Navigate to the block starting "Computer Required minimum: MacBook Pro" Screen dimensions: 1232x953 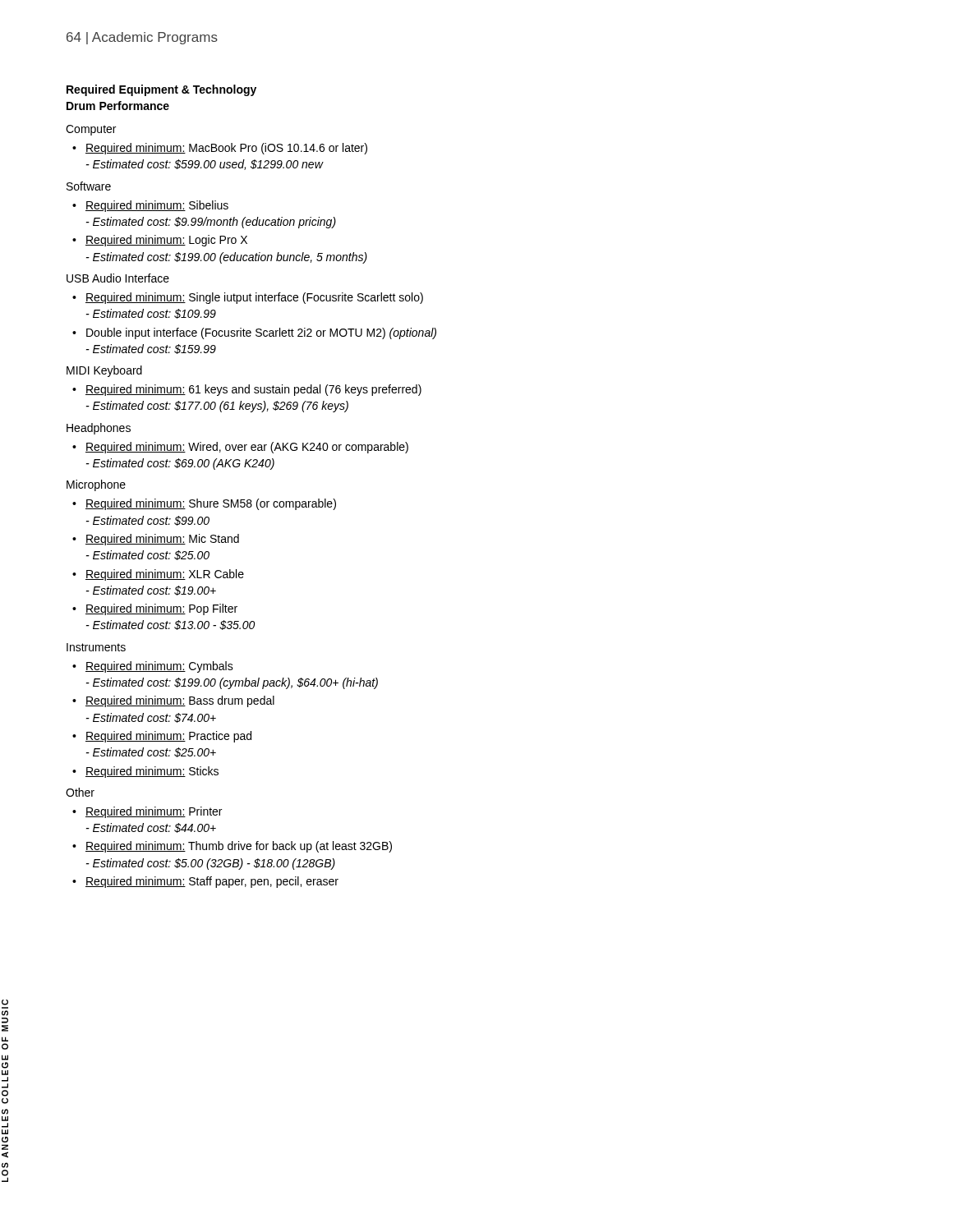click(x=91, y=130)
